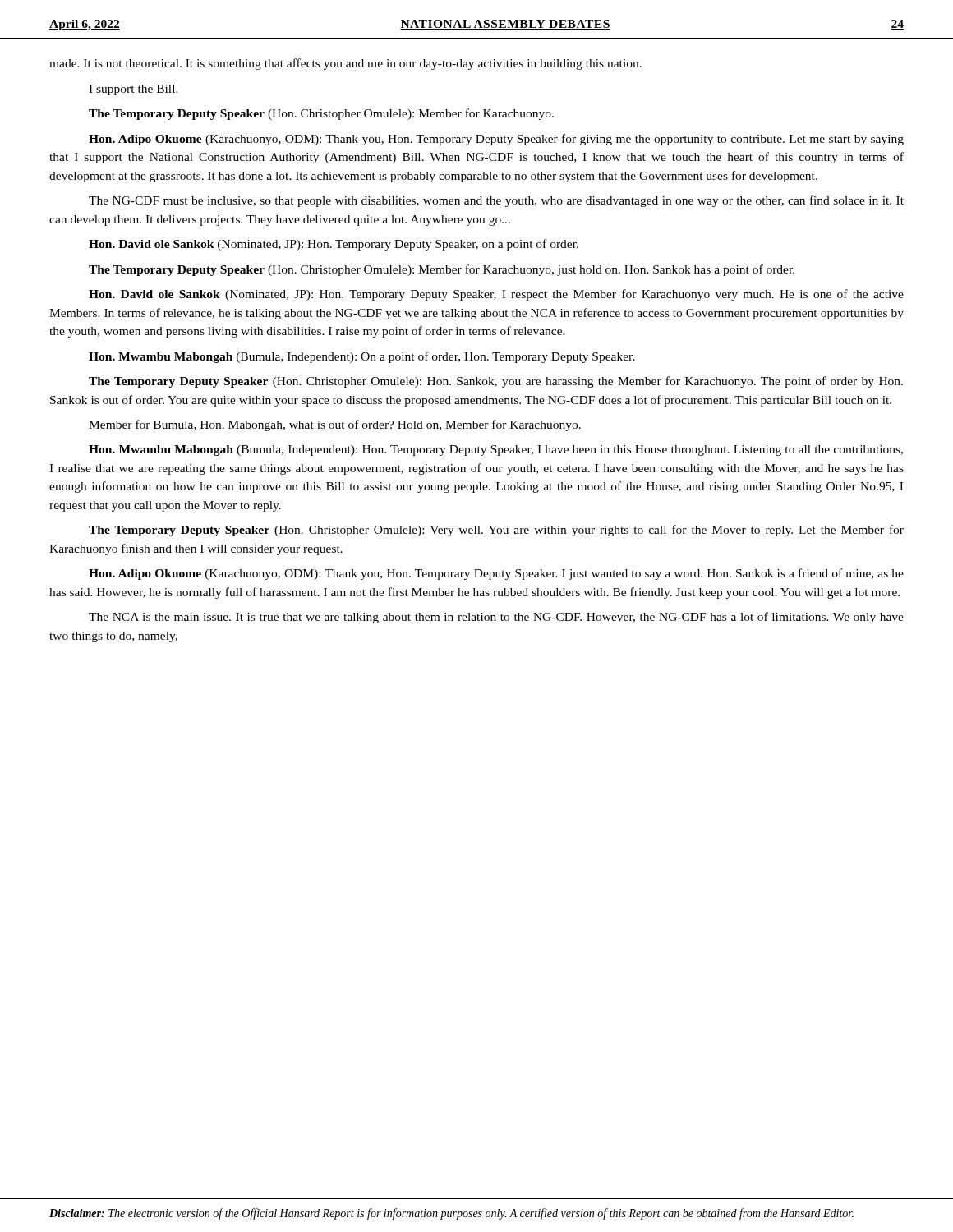953x1232 pixels.
Task: Find the text block that says "The NCA is the main issue. It"
Action: click(x=476, y=626)
